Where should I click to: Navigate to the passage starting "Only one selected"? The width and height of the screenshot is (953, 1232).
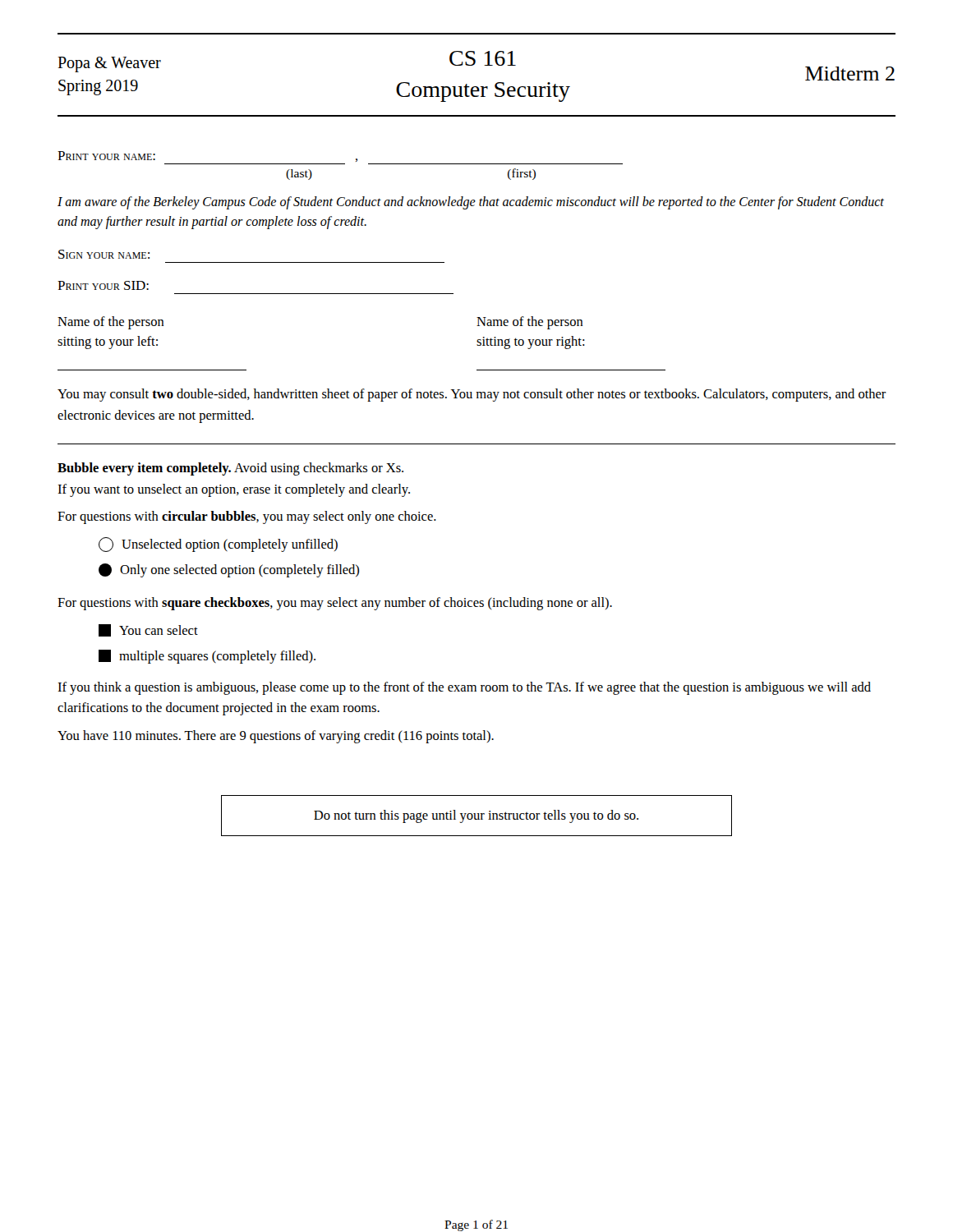[229, 570]
